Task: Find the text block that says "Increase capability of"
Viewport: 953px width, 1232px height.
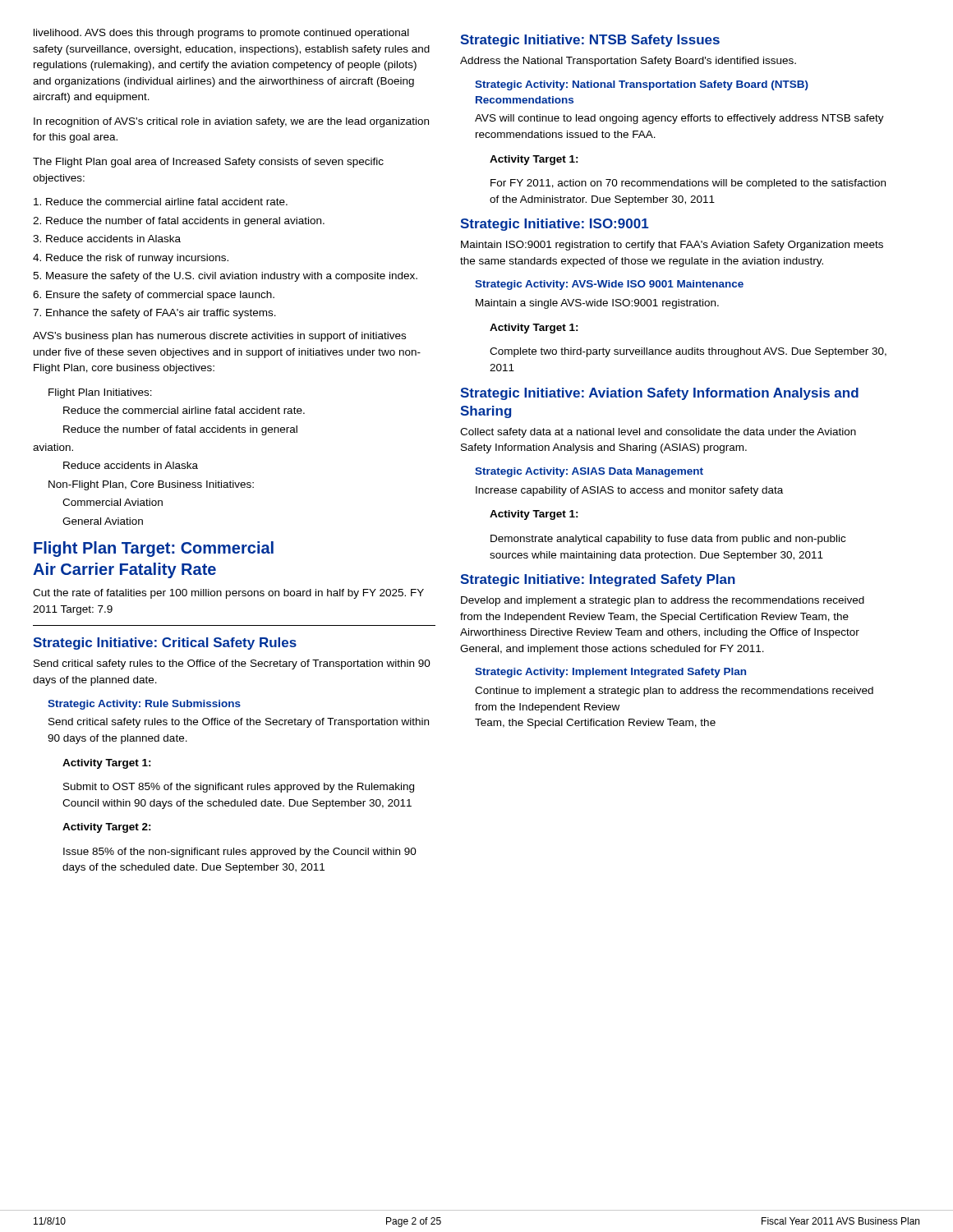Action: click(x=629, y=490)
